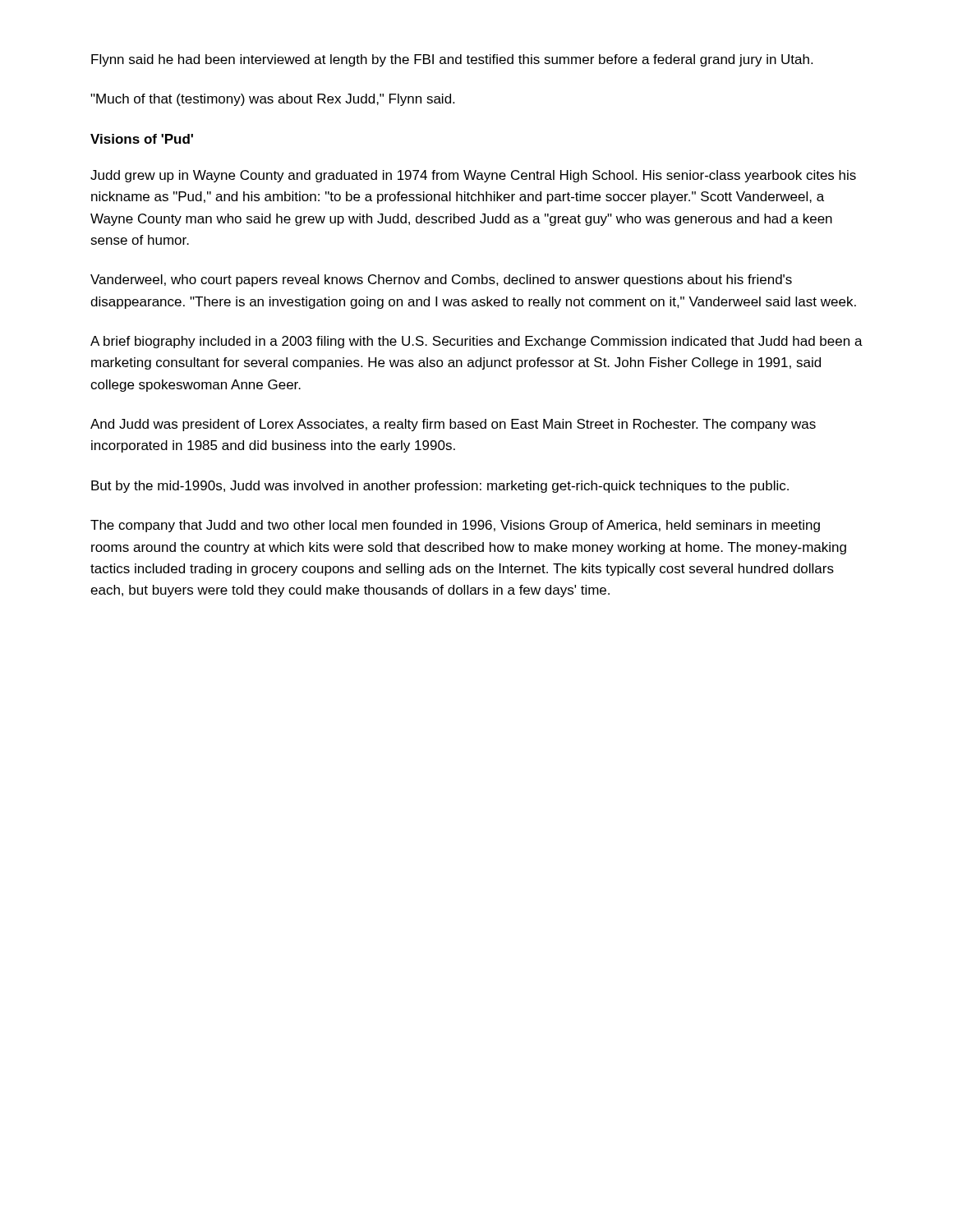
Task: Click on the section header containing "Visions of 'Pud'"
Action: [x=142, y=139]
